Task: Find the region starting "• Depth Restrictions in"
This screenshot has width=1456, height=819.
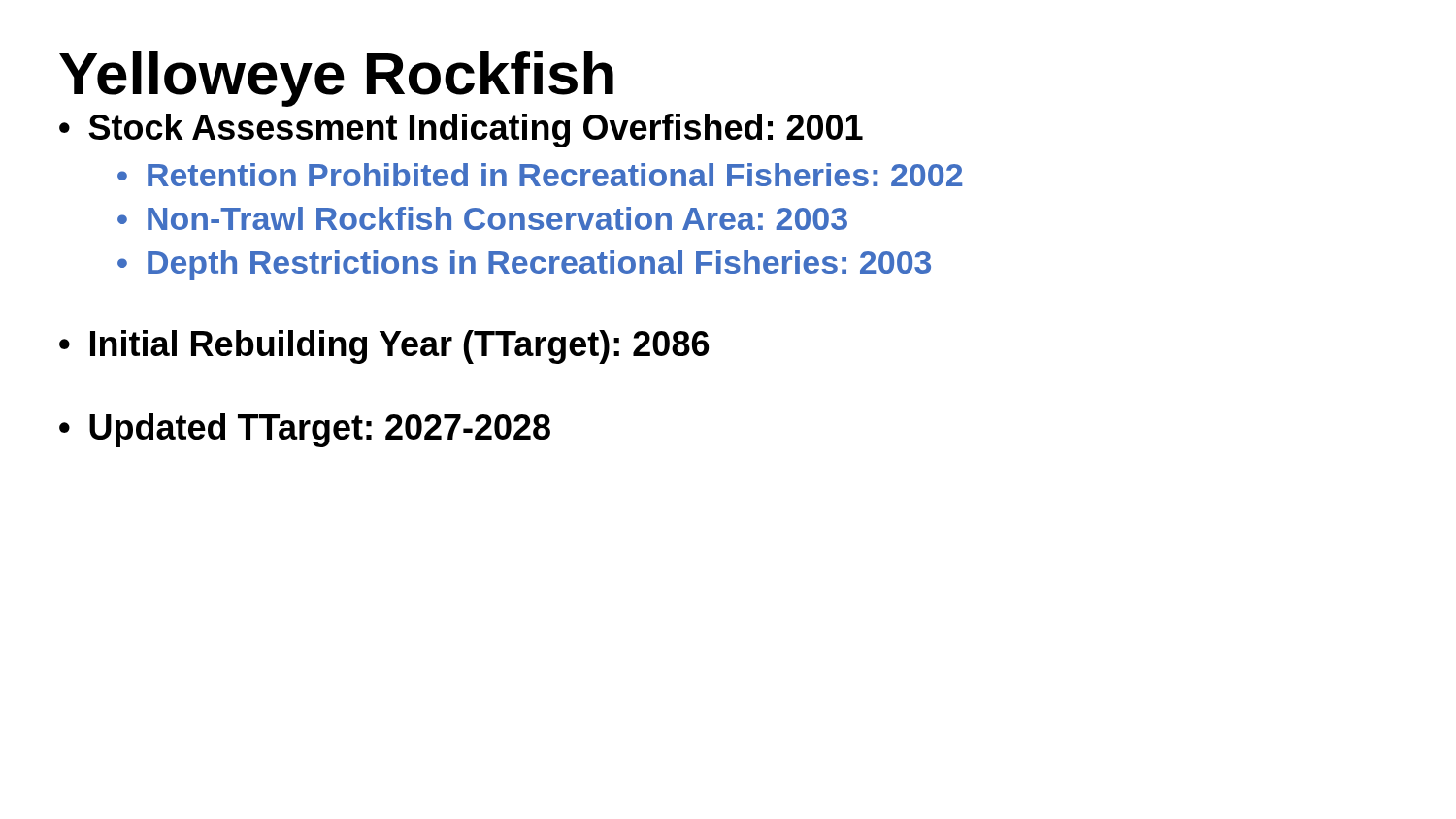Action: coord(524,262)
